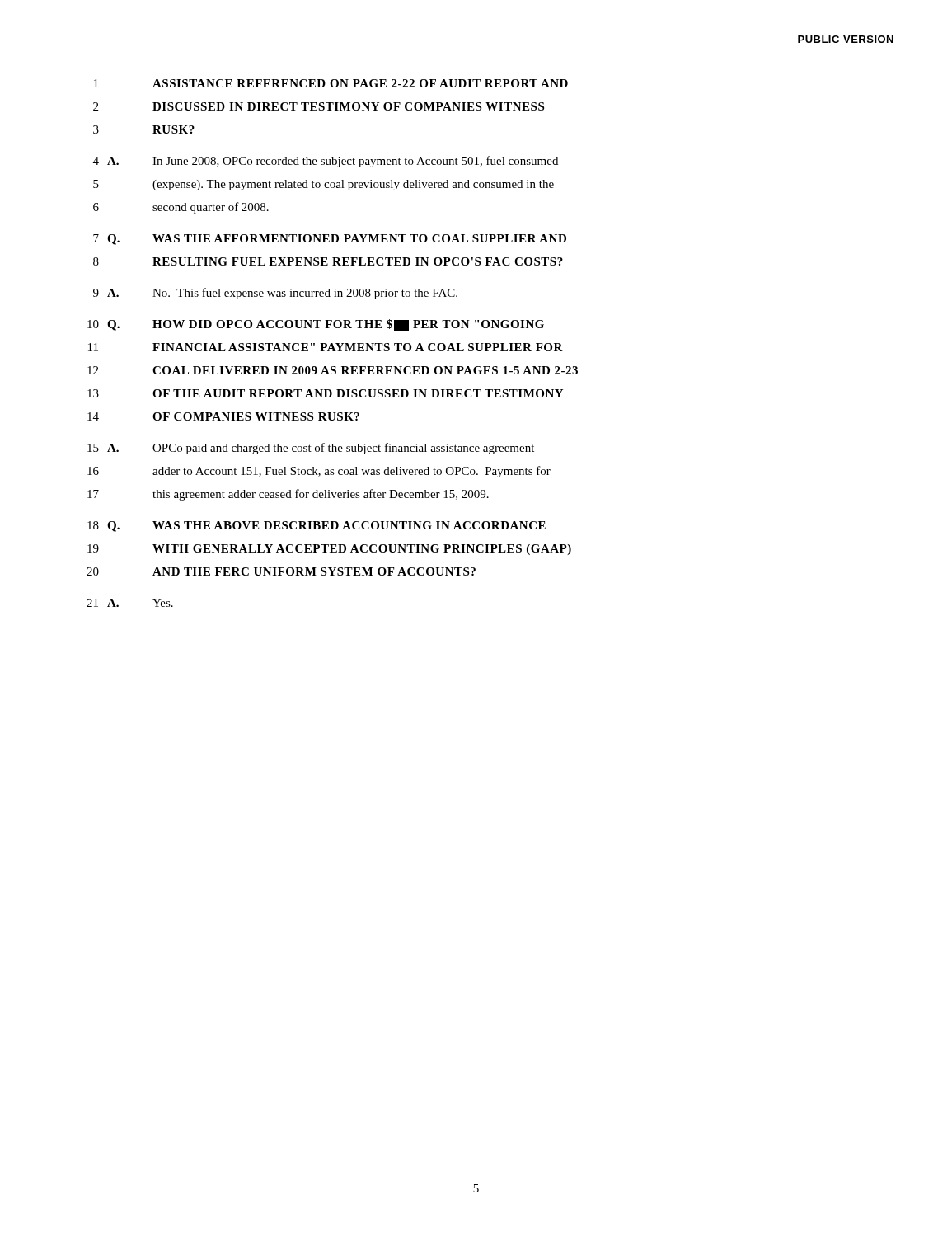Screen dimensions: 1237x952
Task: Locate the text block that says "15 A. OPCo paid and"
Action: pyautogui.click(x=476, y=450)
